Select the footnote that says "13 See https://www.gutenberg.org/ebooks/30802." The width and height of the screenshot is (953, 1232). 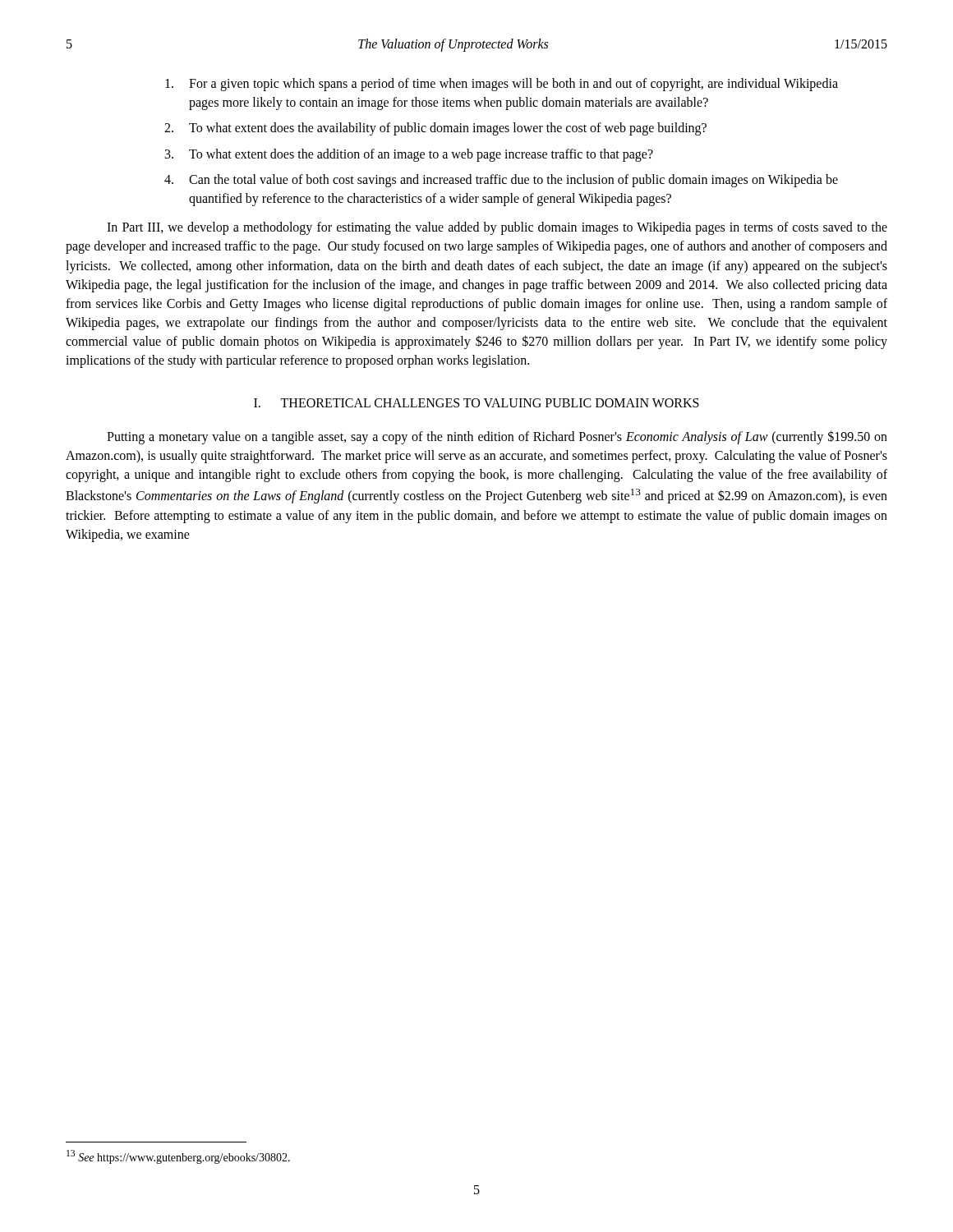pos(178,1156)
